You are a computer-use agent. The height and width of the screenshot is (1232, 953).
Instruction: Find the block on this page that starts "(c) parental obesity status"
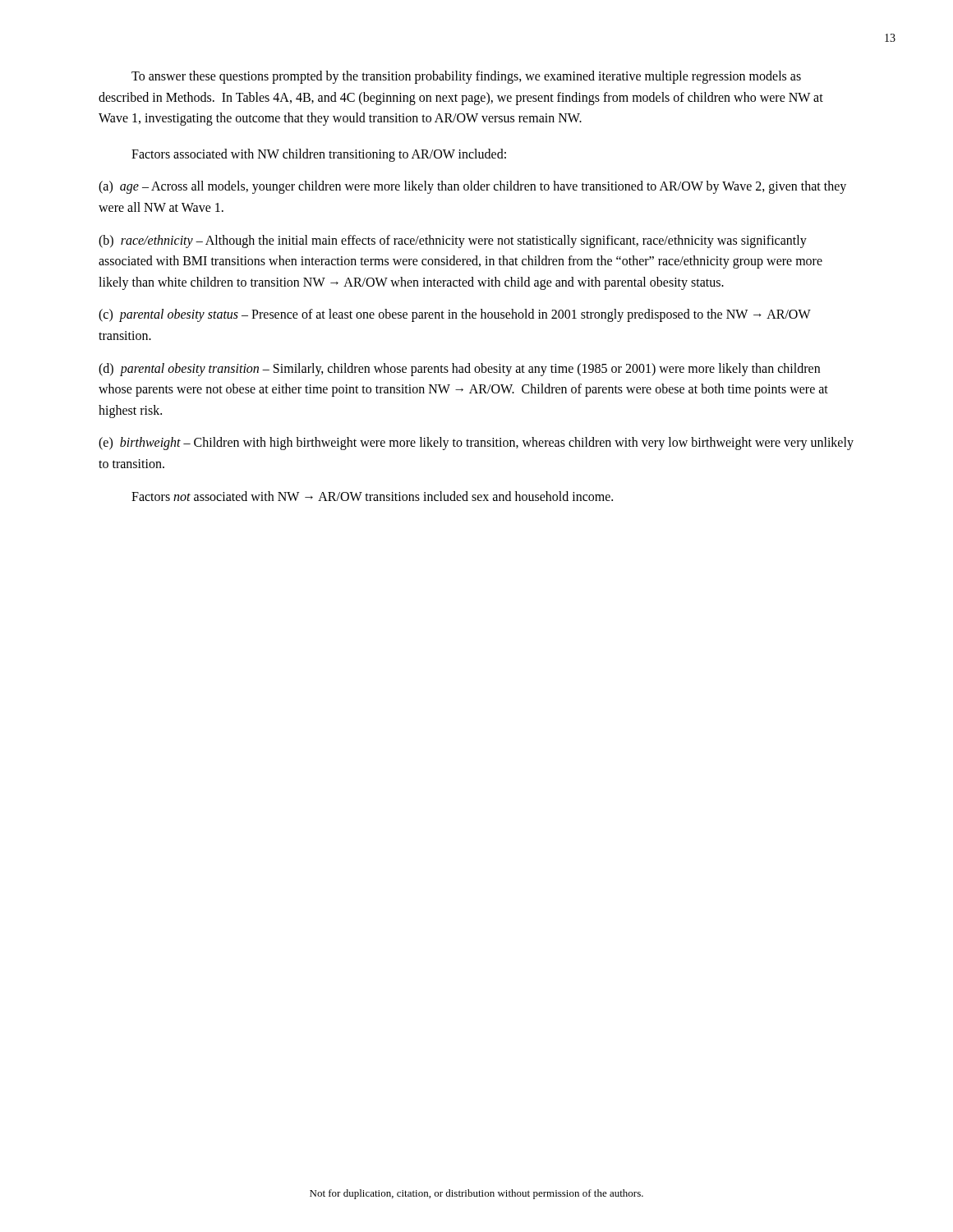click(454, 325)
